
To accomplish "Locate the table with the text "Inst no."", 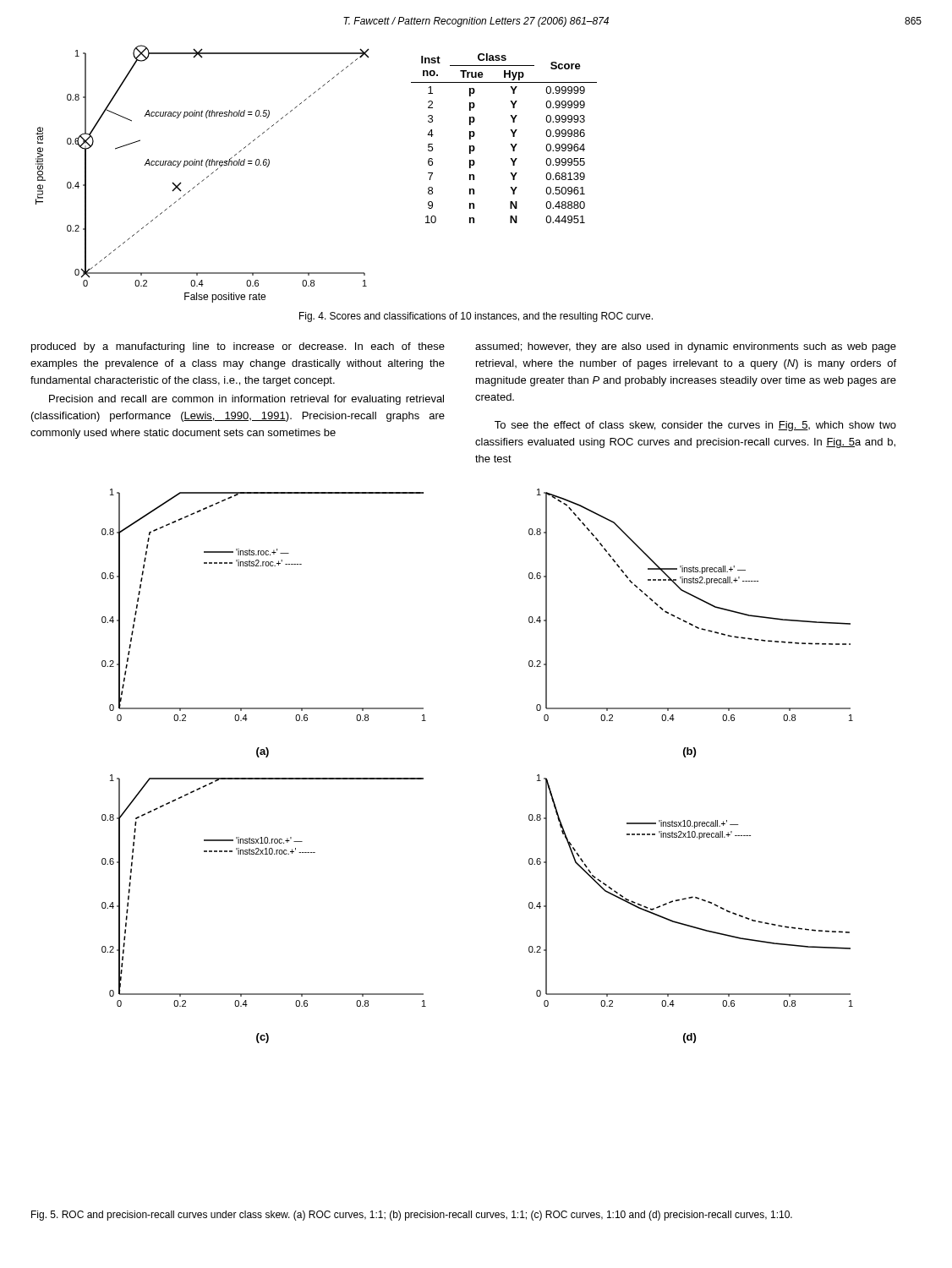I will point(517,138).
